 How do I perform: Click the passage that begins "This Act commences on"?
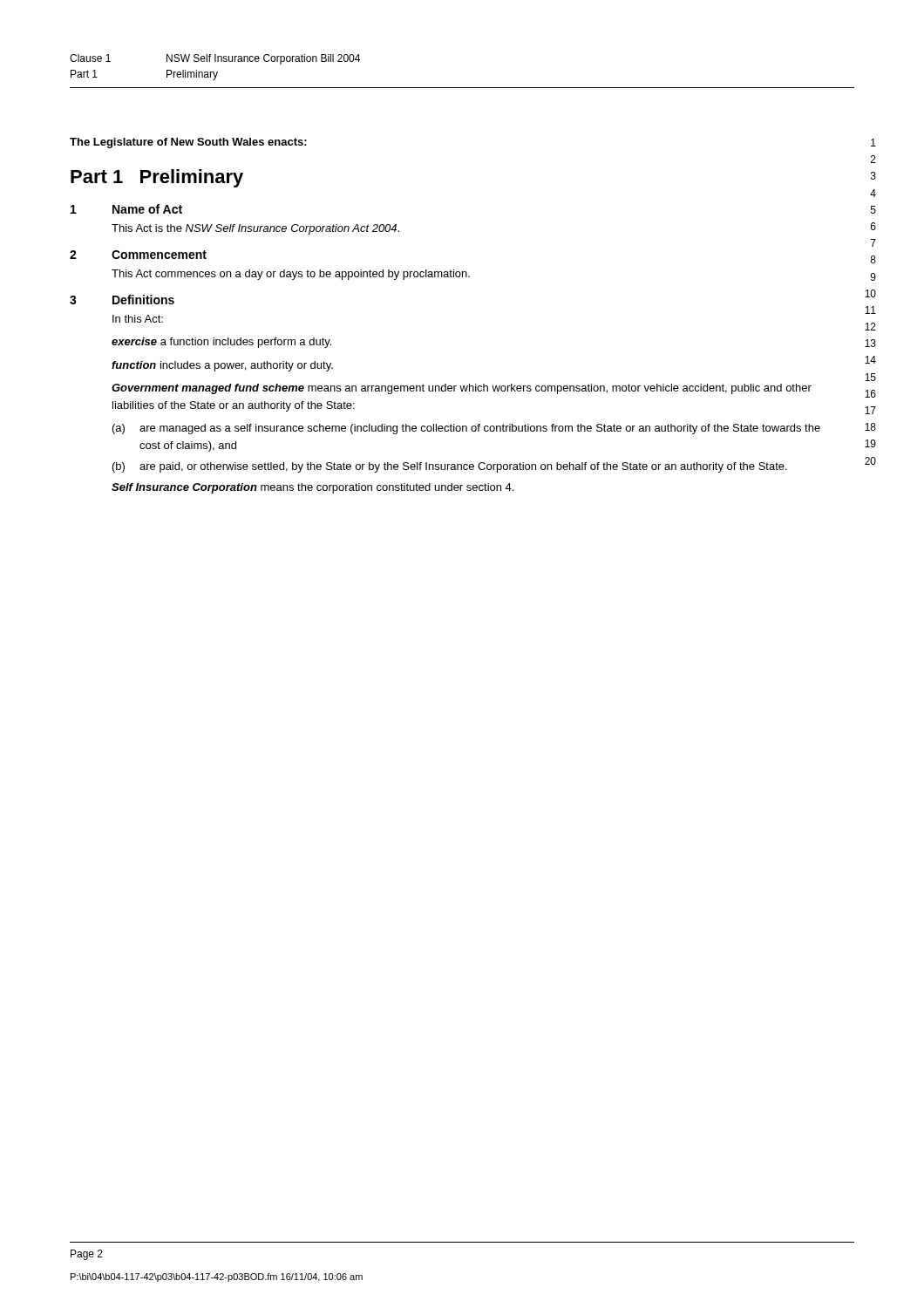click(x=291, y=274)
